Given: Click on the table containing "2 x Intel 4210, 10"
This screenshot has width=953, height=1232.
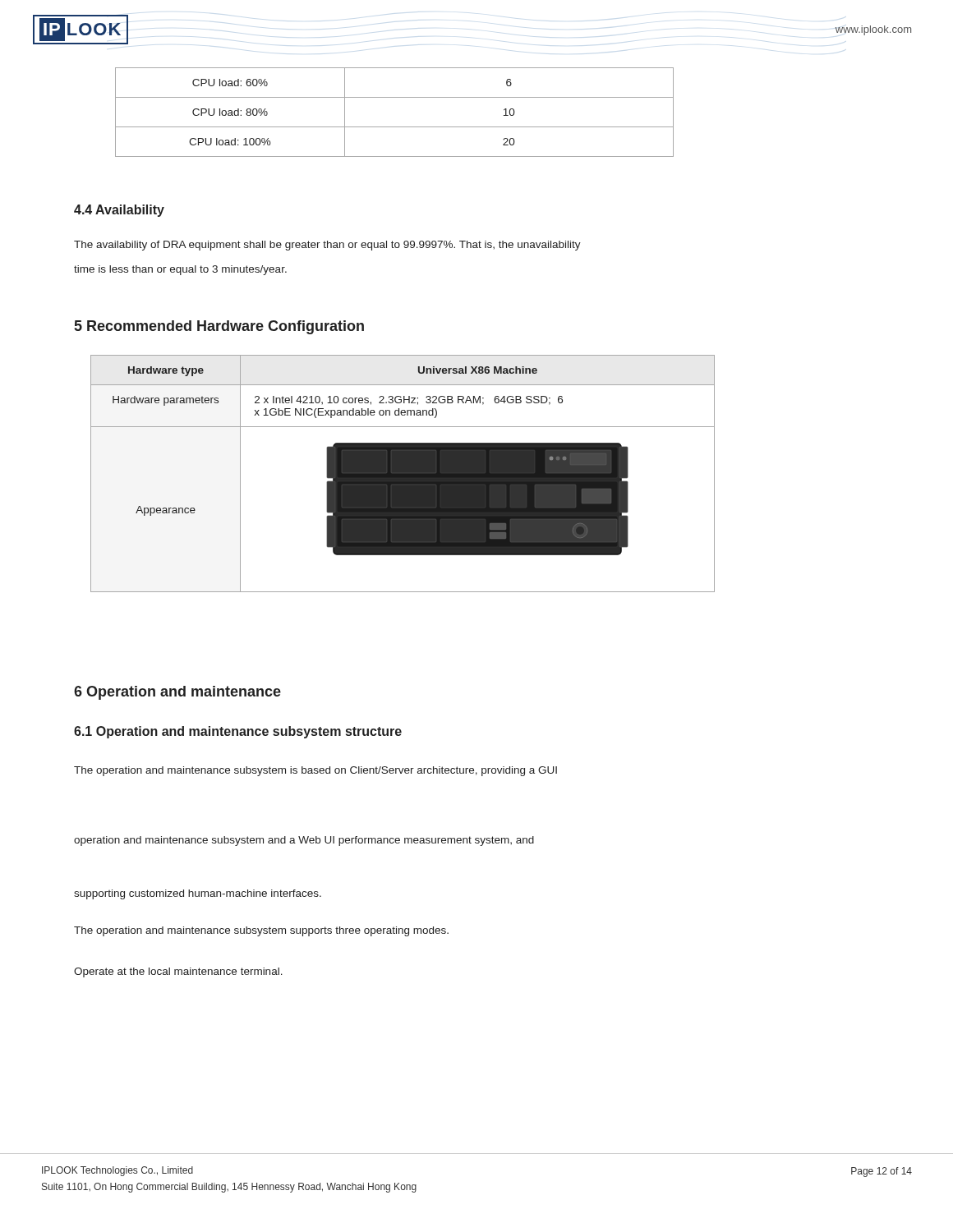Looking at the screenshot, I should pyautogui.click(x=501, y=474).
